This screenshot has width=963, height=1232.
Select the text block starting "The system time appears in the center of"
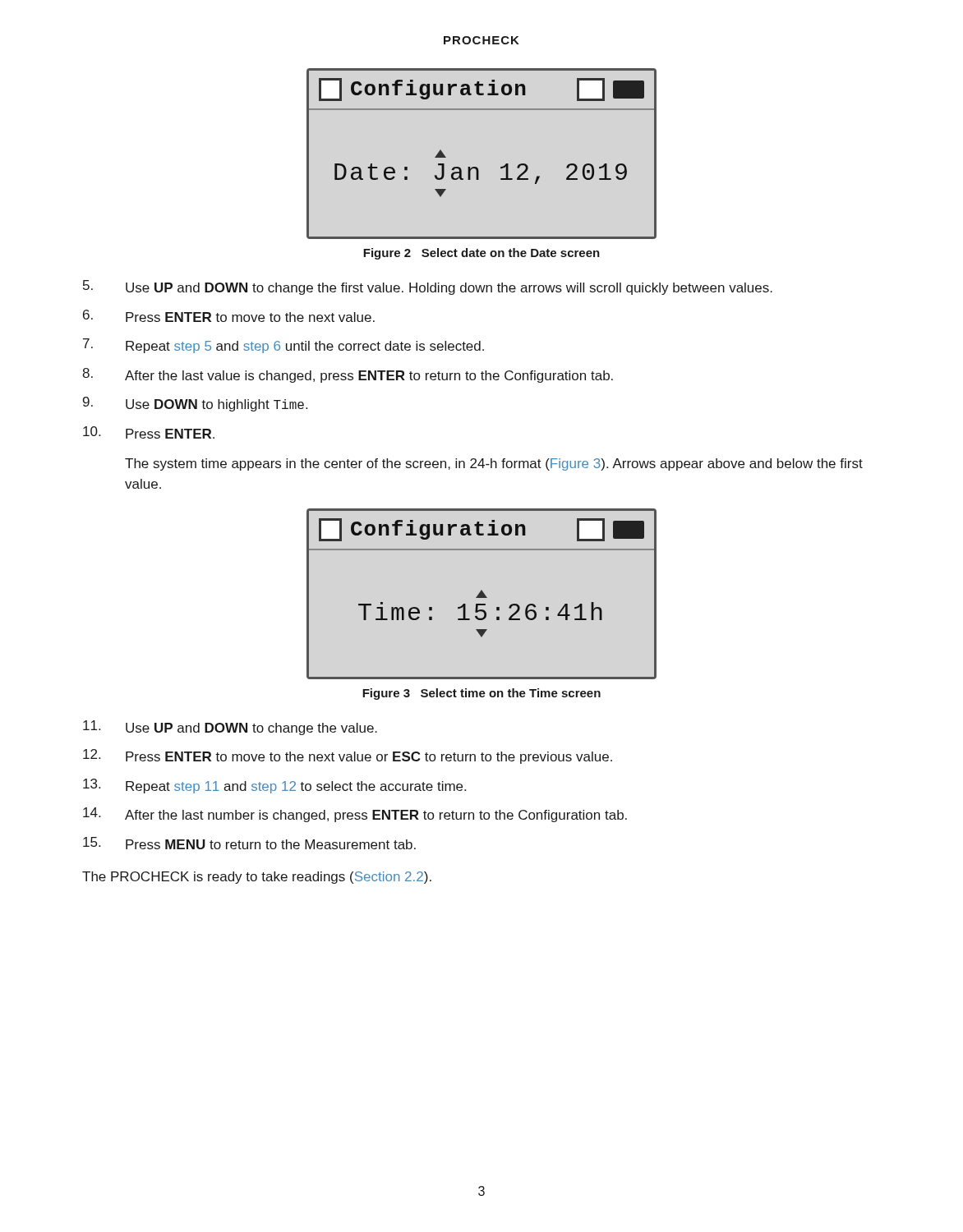pos(494,474)
